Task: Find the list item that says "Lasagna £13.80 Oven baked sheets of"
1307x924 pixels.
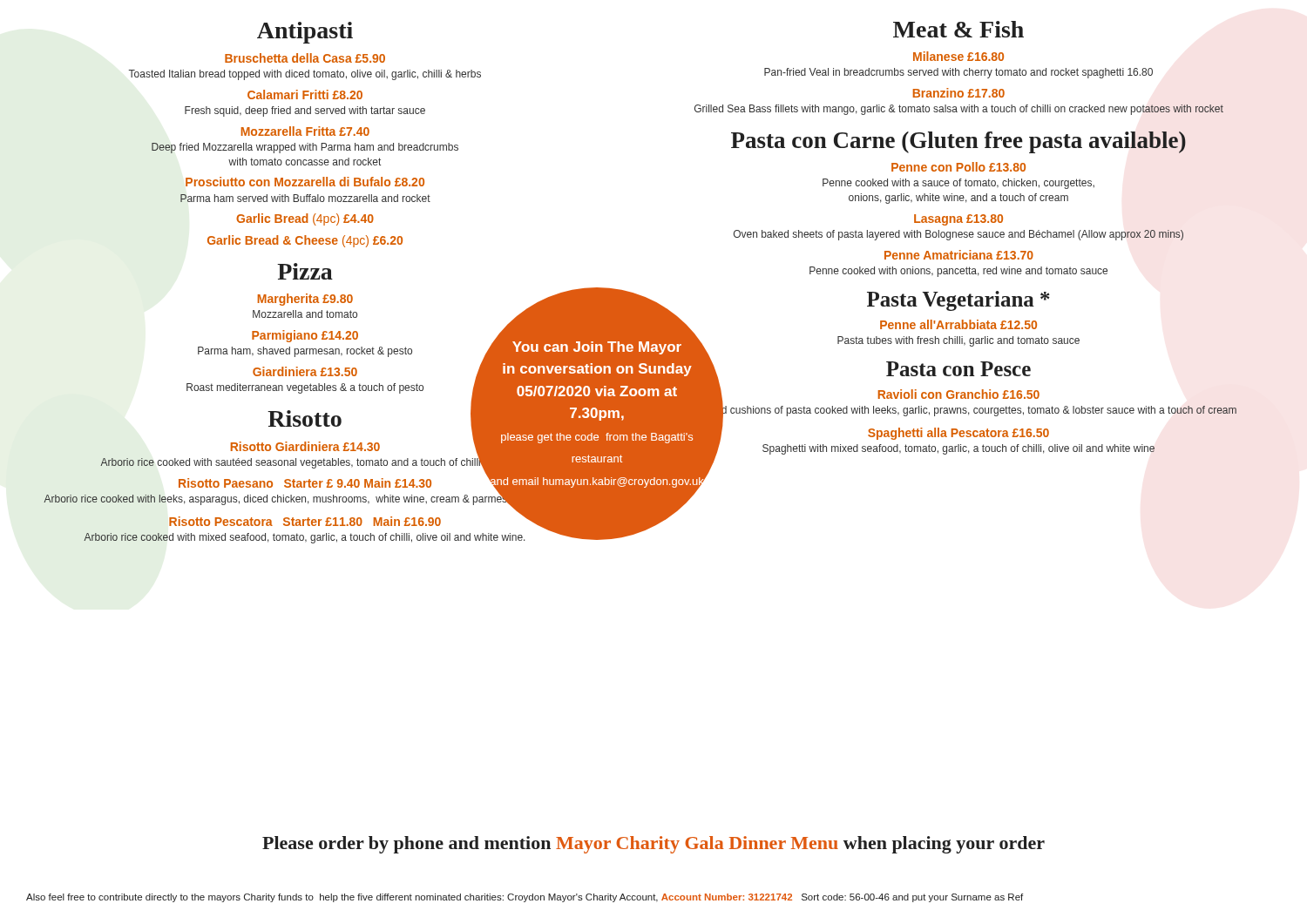Action: (958, 226)
